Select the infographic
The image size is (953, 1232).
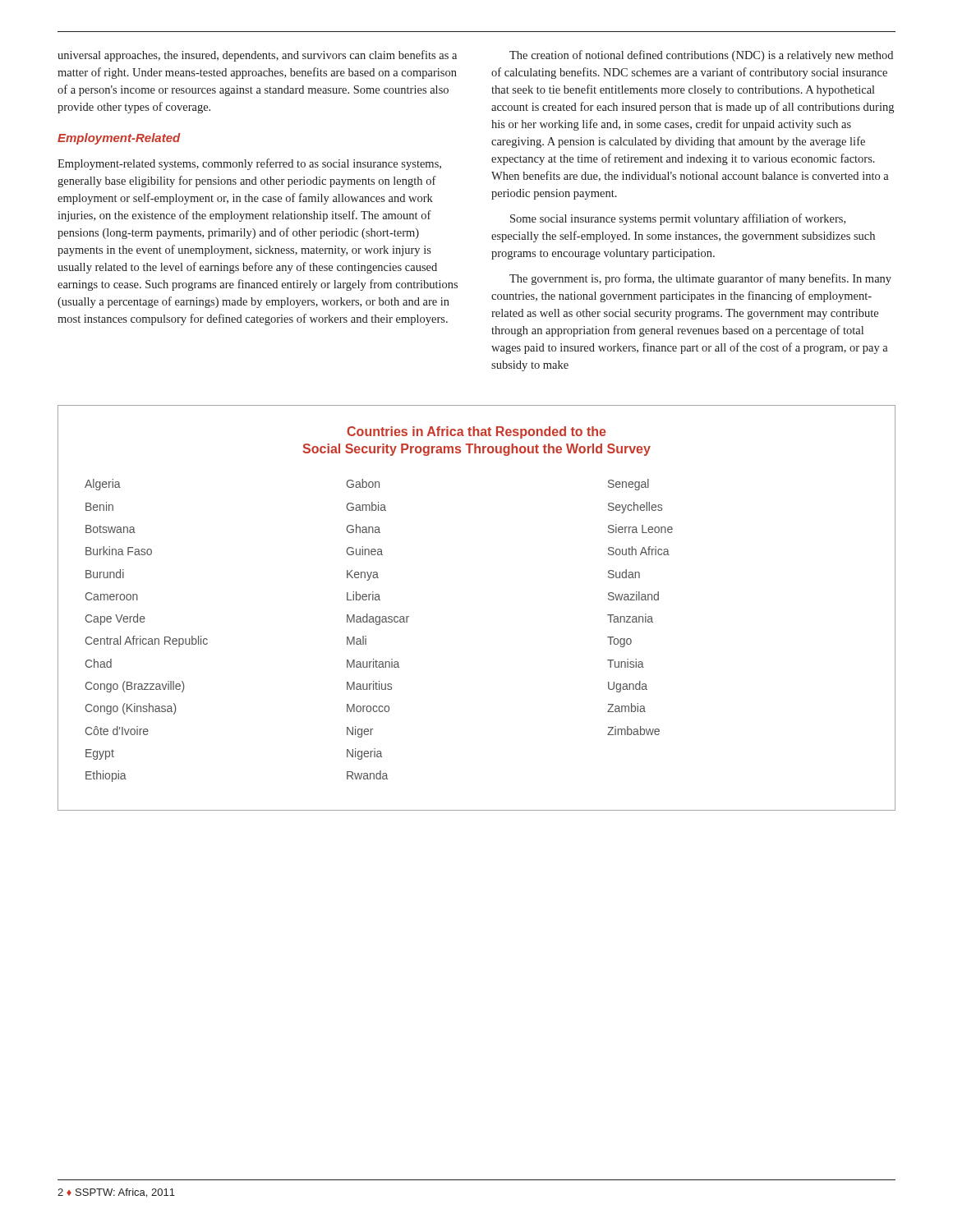click(x=476, y=608)
